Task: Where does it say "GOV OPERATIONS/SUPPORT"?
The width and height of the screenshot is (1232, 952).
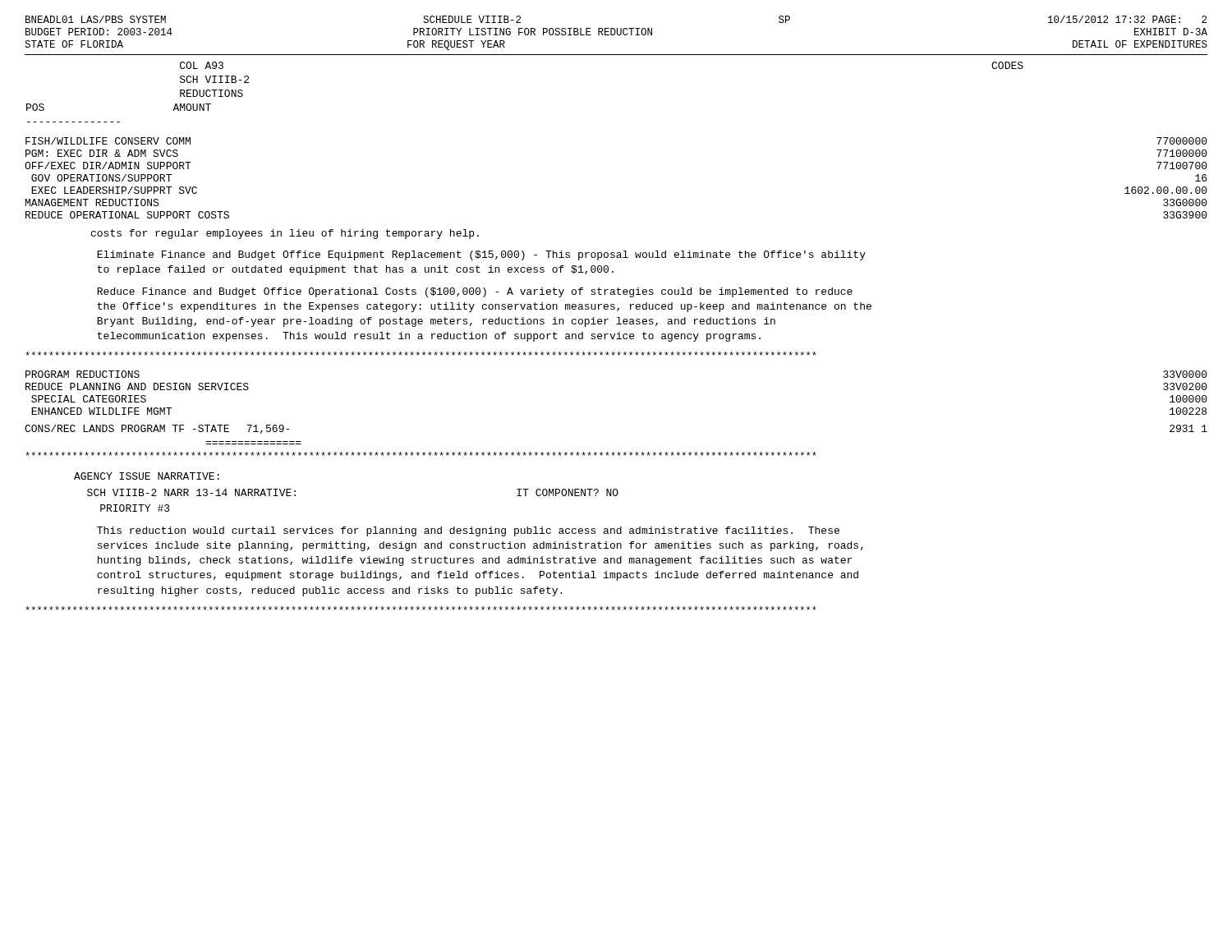Action: point(98,179)
